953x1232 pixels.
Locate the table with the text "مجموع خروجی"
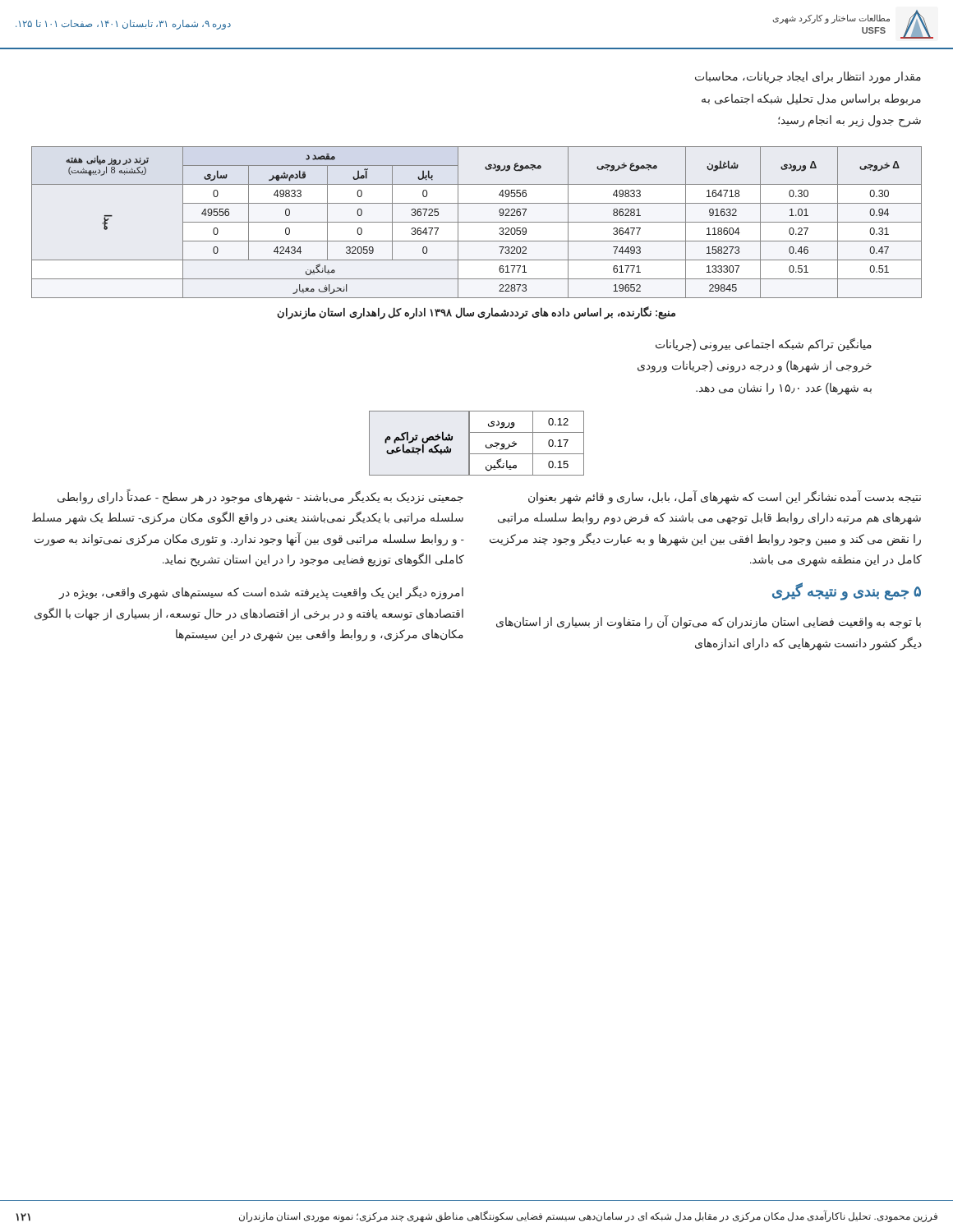476,222
